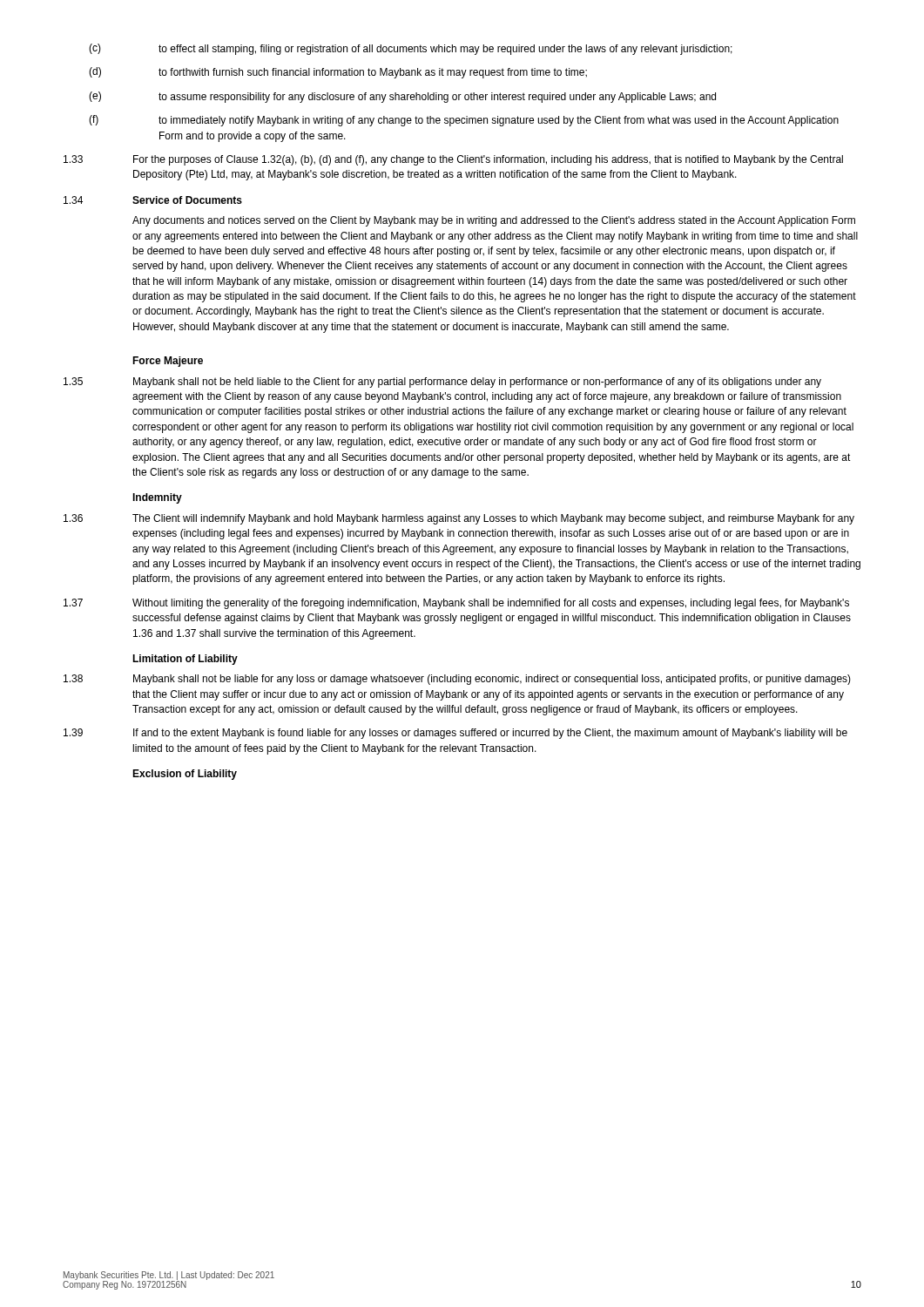Image resolution: width=924 pixels, height=1307 pixels.
Task: Click on the element starting "(e) to assume responsibility"
Action: click(462, 97)
